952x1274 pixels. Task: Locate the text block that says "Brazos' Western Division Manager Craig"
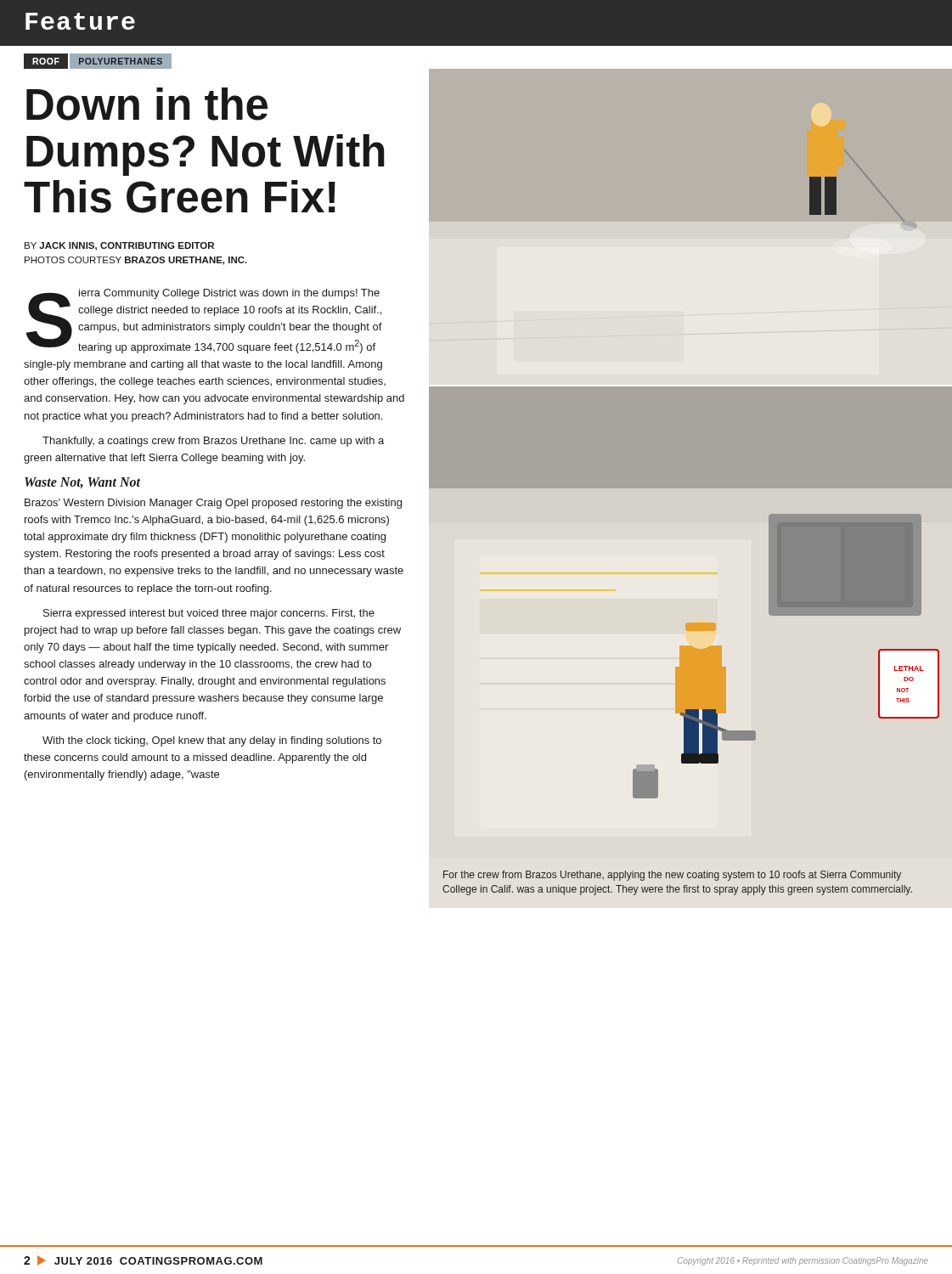coord(214,639)
